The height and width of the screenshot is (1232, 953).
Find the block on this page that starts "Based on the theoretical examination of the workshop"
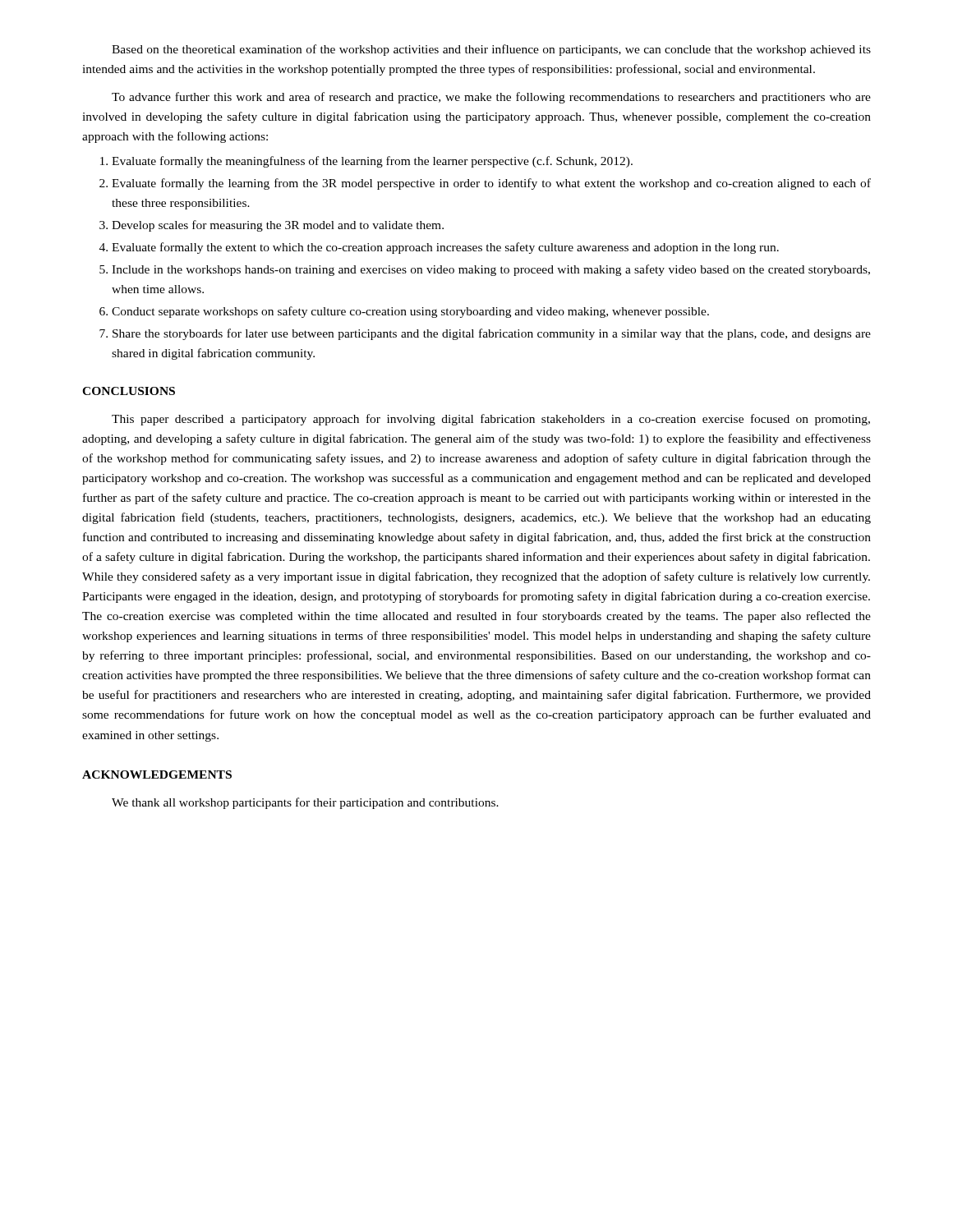(x=476, y=59)
